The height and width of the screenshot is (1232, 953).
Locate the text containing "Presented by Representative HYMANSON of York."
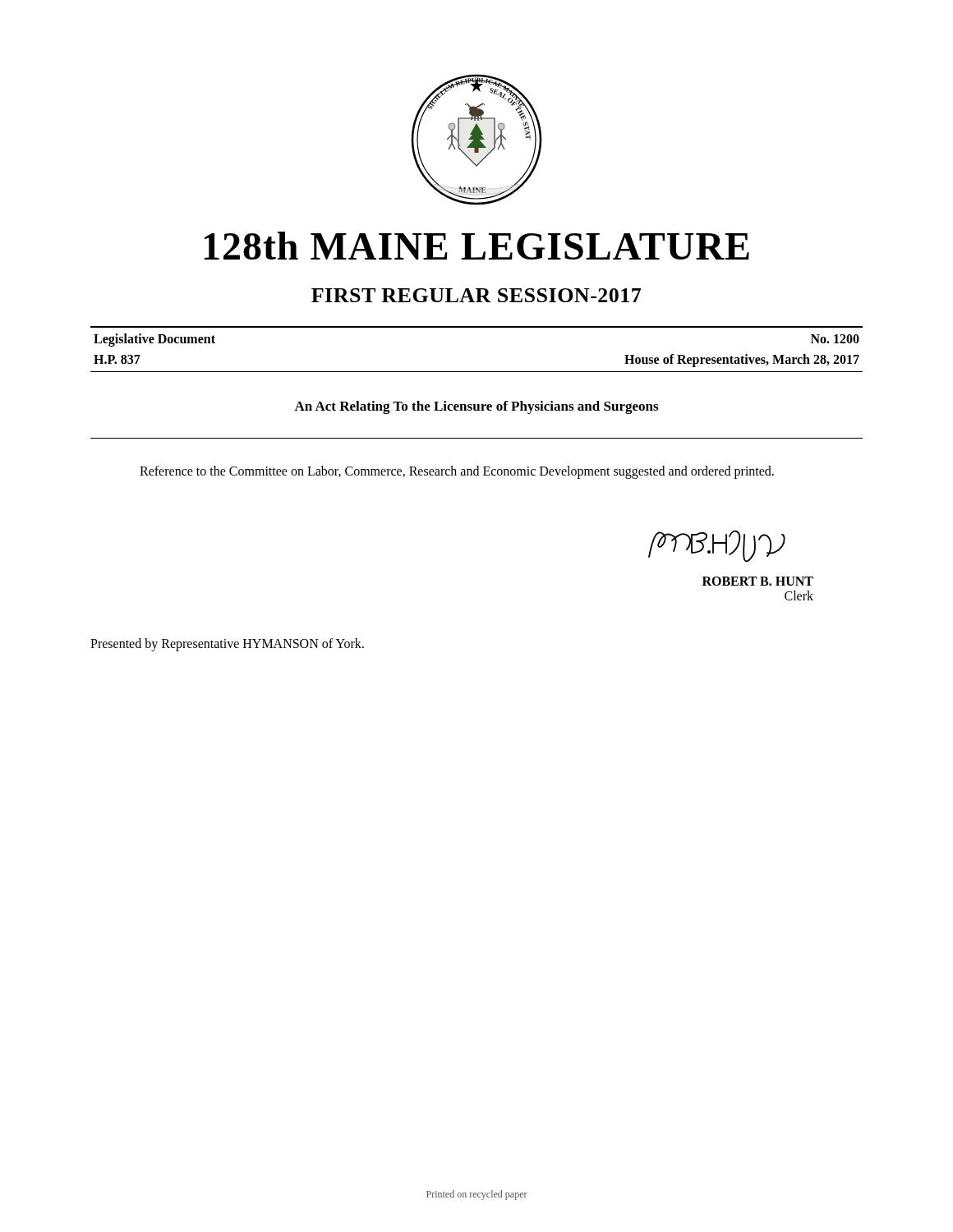[227, 644]
